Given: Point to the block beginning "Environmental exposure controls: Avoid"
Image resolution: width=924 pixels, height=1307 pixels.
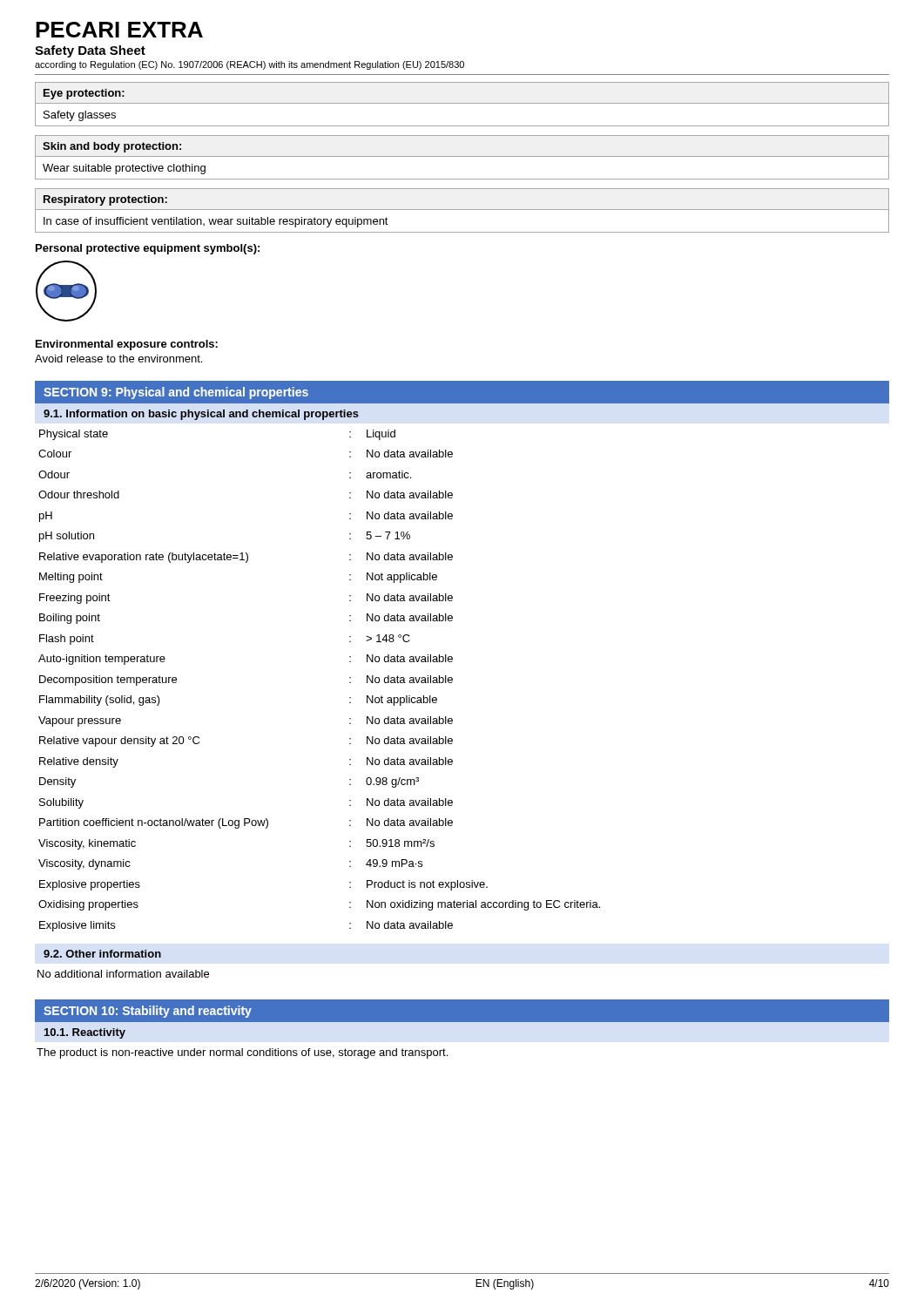Looking at the screenshot, I should [x=127, y=345].
